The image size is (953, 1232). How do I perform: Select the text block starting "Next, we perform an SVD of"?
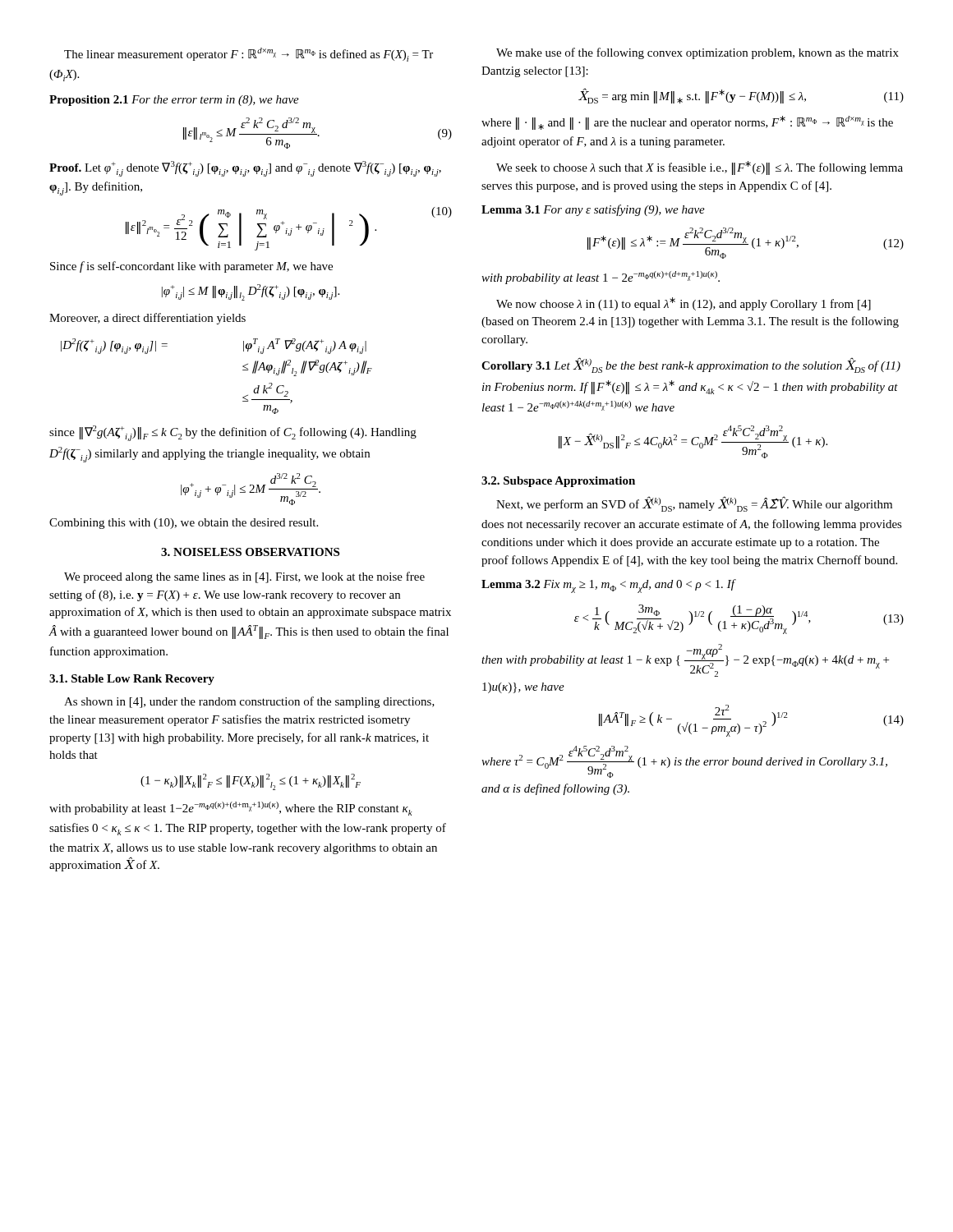coord(693,532)
